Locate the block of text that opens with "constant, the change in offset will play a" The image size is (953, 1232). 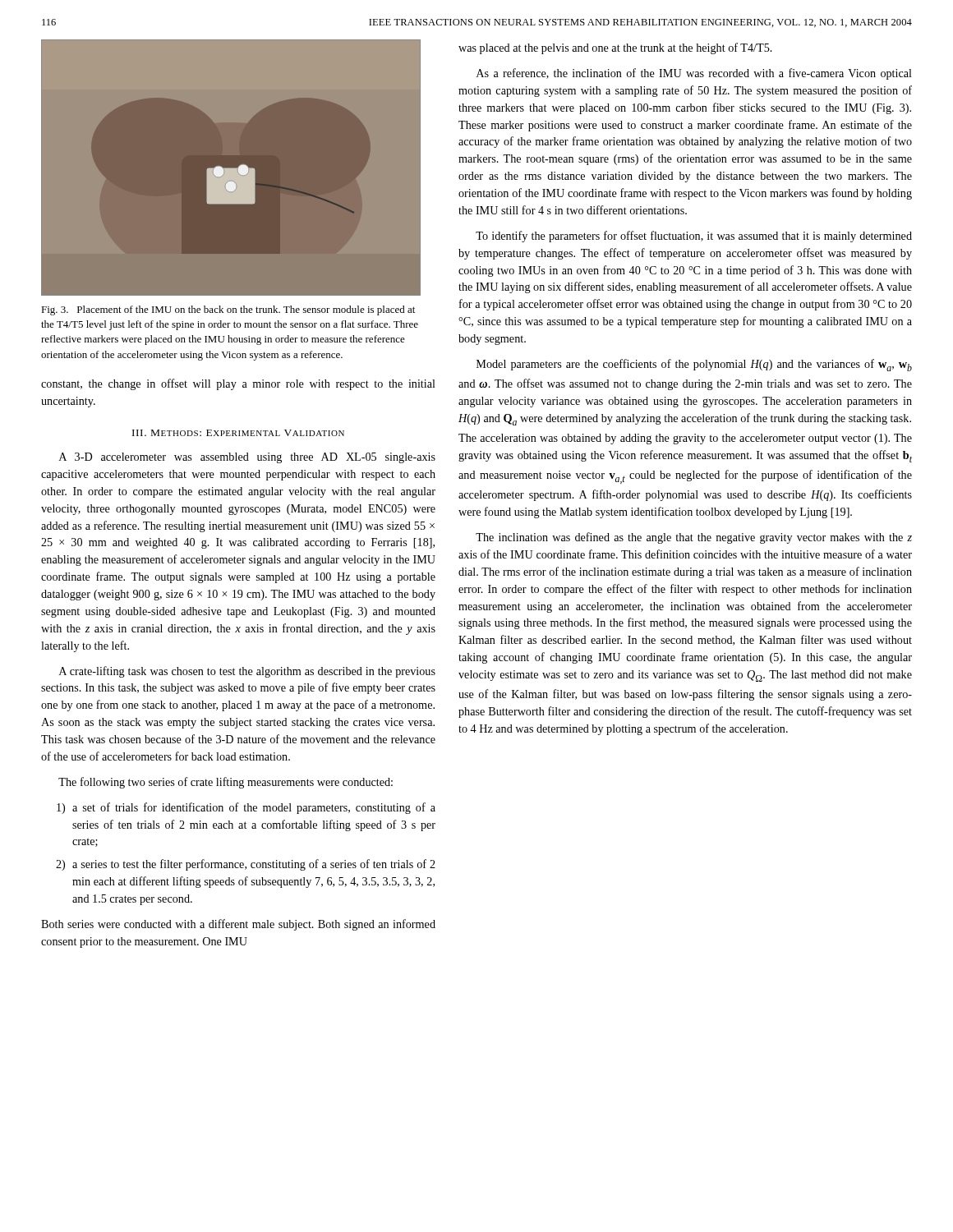point(238,392)
